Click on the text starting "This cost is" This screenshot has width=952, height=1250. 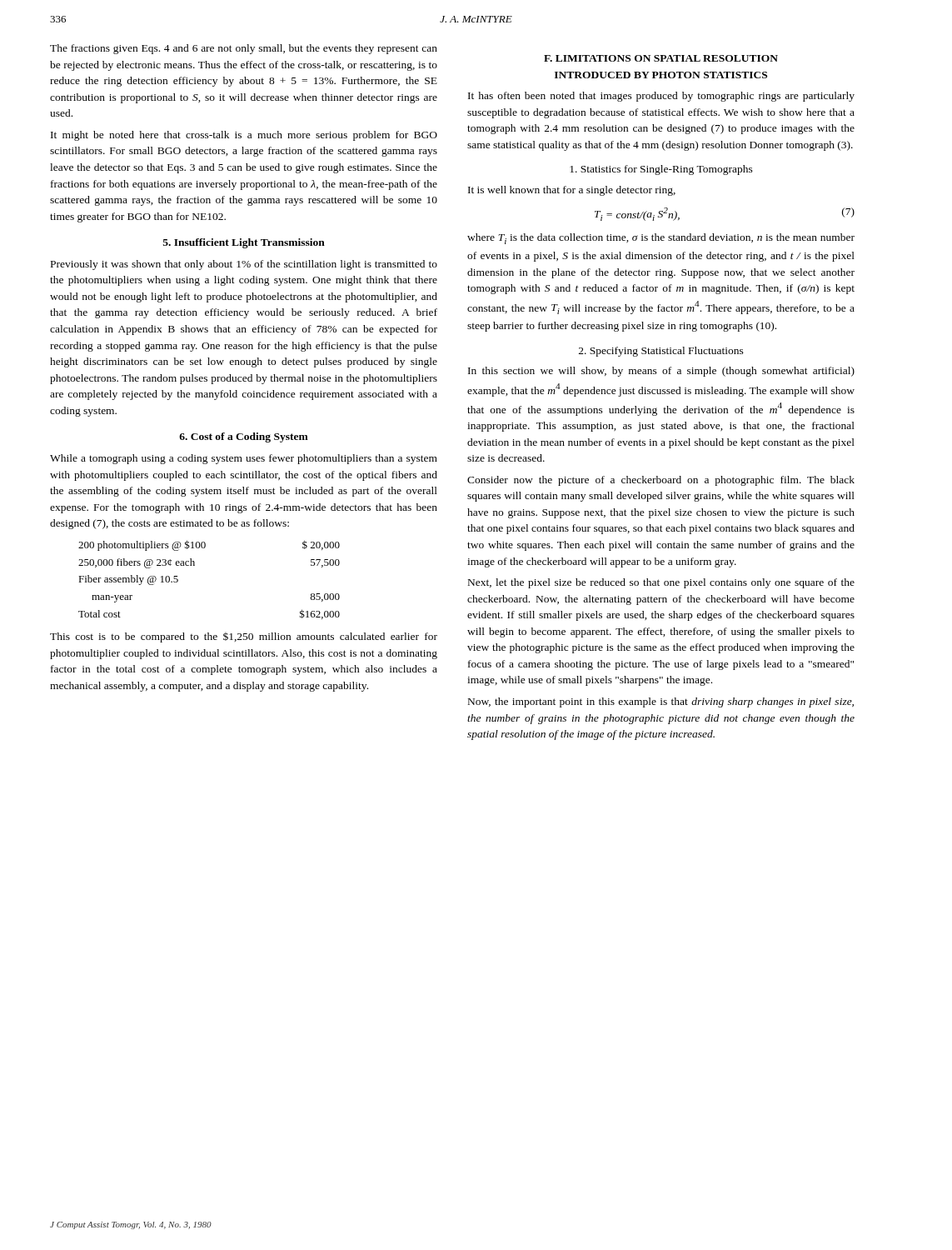coord(244,661)
